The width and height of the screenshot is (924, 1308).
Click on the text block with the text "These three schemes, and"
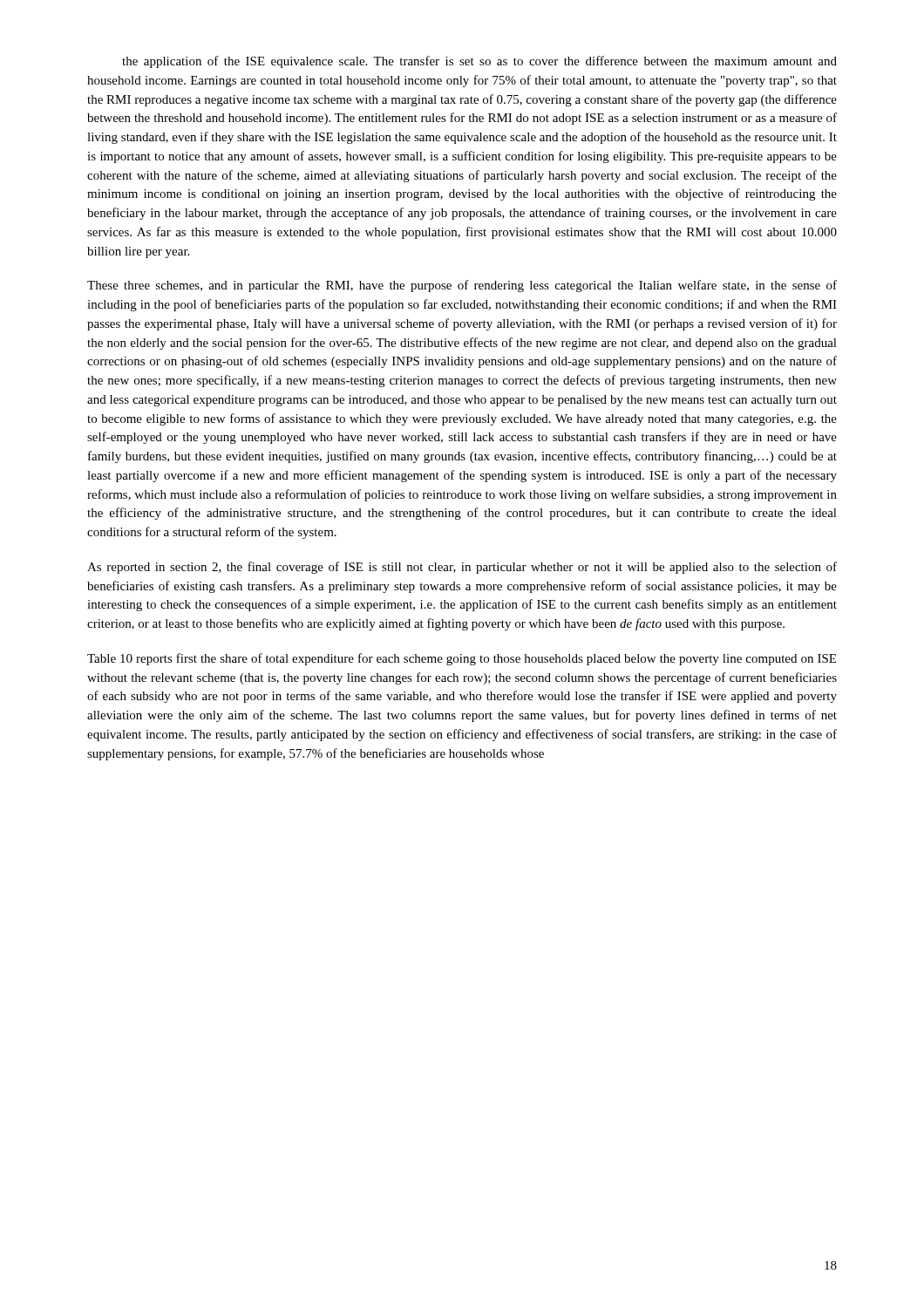pyautogui.click(x=462, y=409)
